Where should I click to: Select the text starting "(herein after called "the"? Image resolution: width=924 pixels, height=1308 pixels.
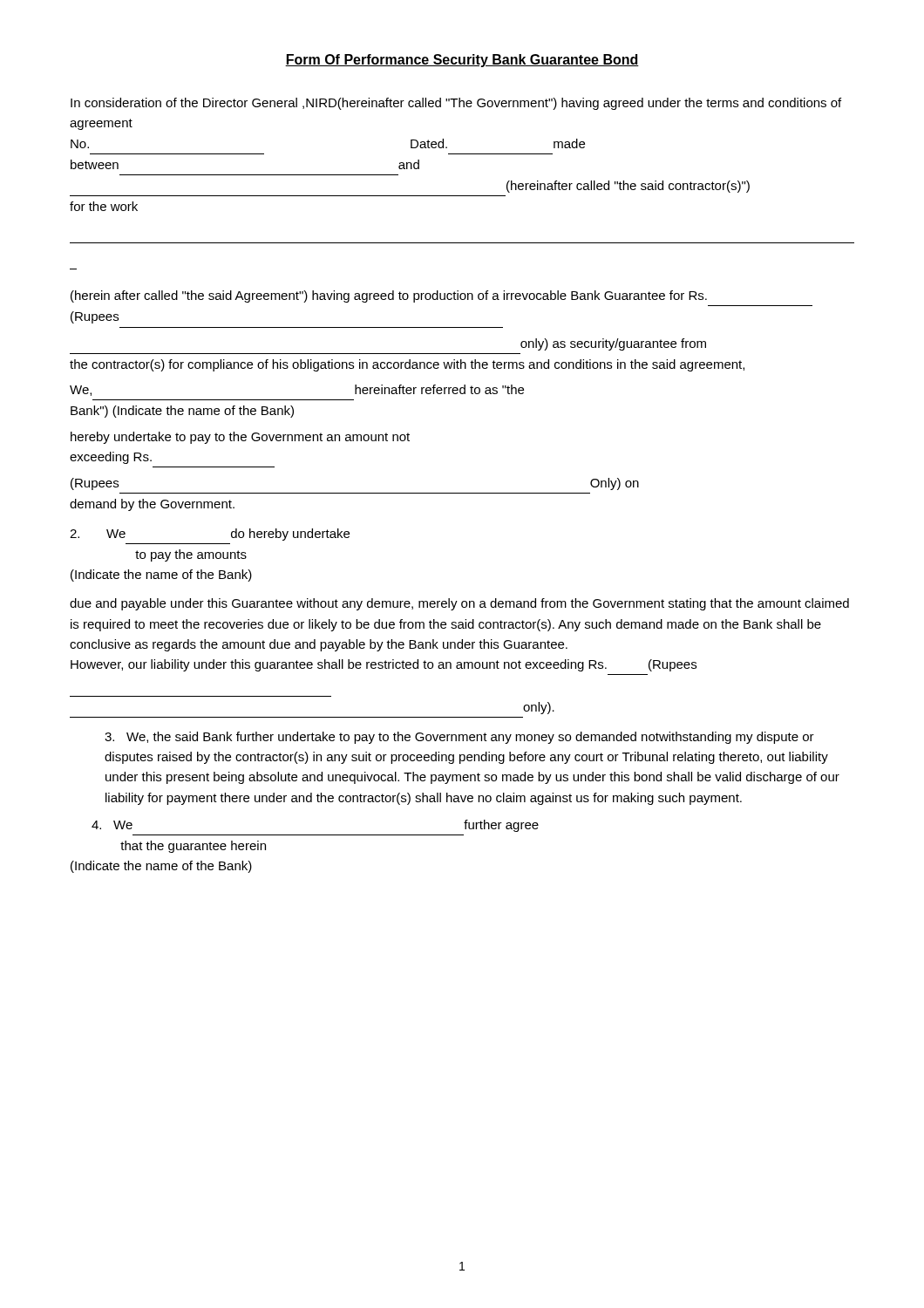[441, 306]
